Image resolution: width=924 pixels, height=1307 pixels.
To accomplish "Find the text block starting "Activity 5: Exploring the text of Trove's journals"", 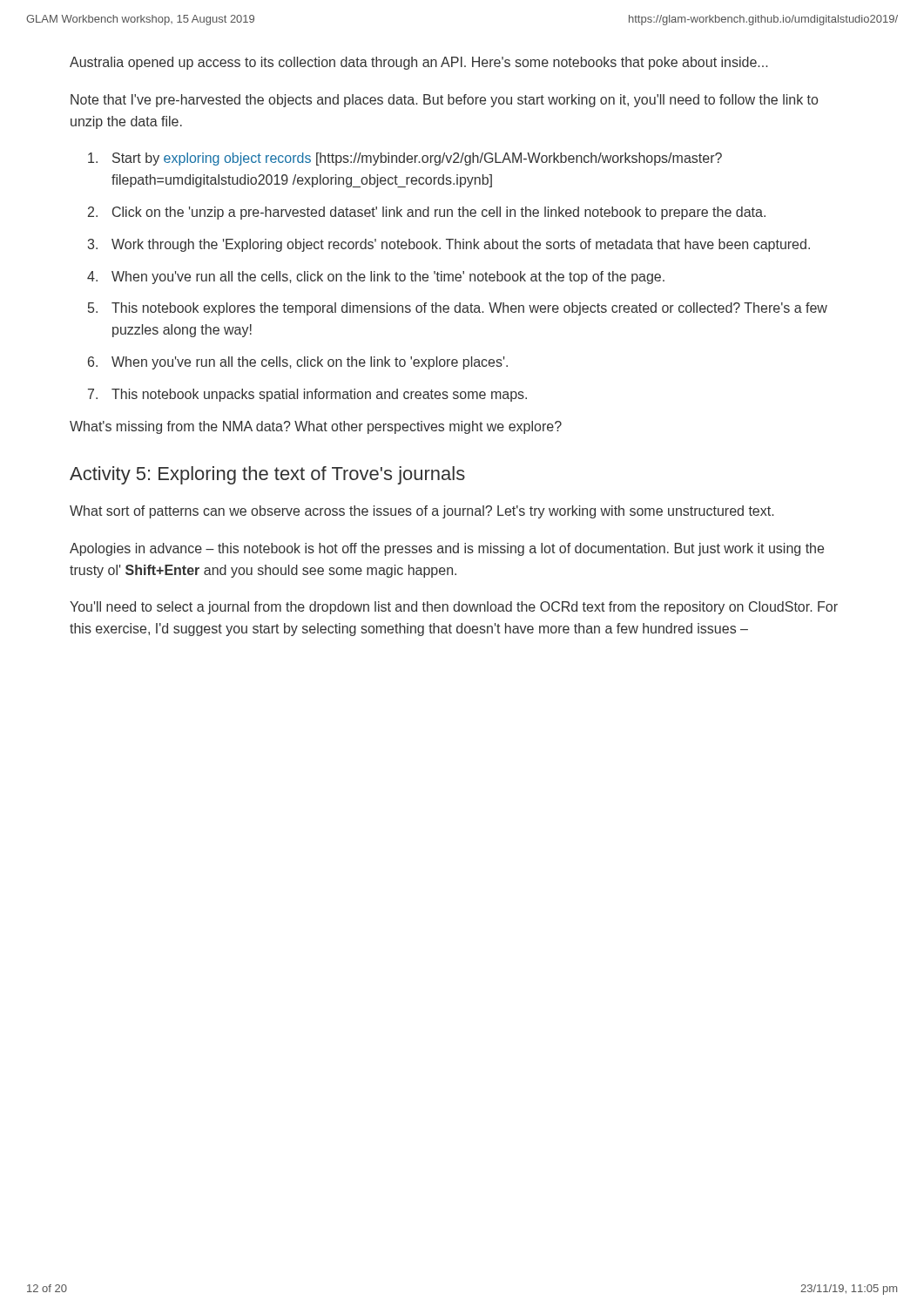I will point(267,474).
